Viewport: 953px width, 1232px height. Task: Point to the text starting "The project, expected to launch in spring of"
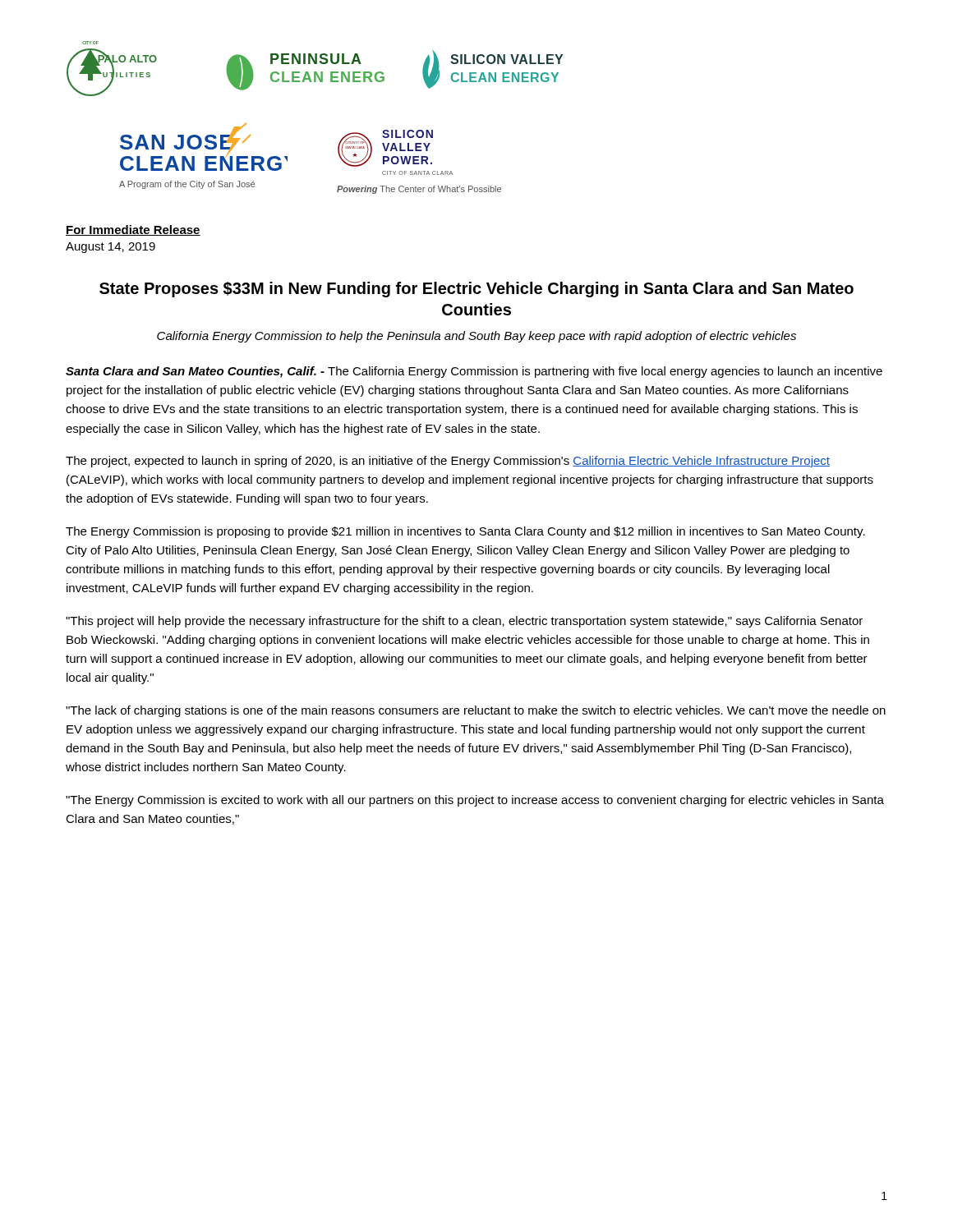click(470, 479)
